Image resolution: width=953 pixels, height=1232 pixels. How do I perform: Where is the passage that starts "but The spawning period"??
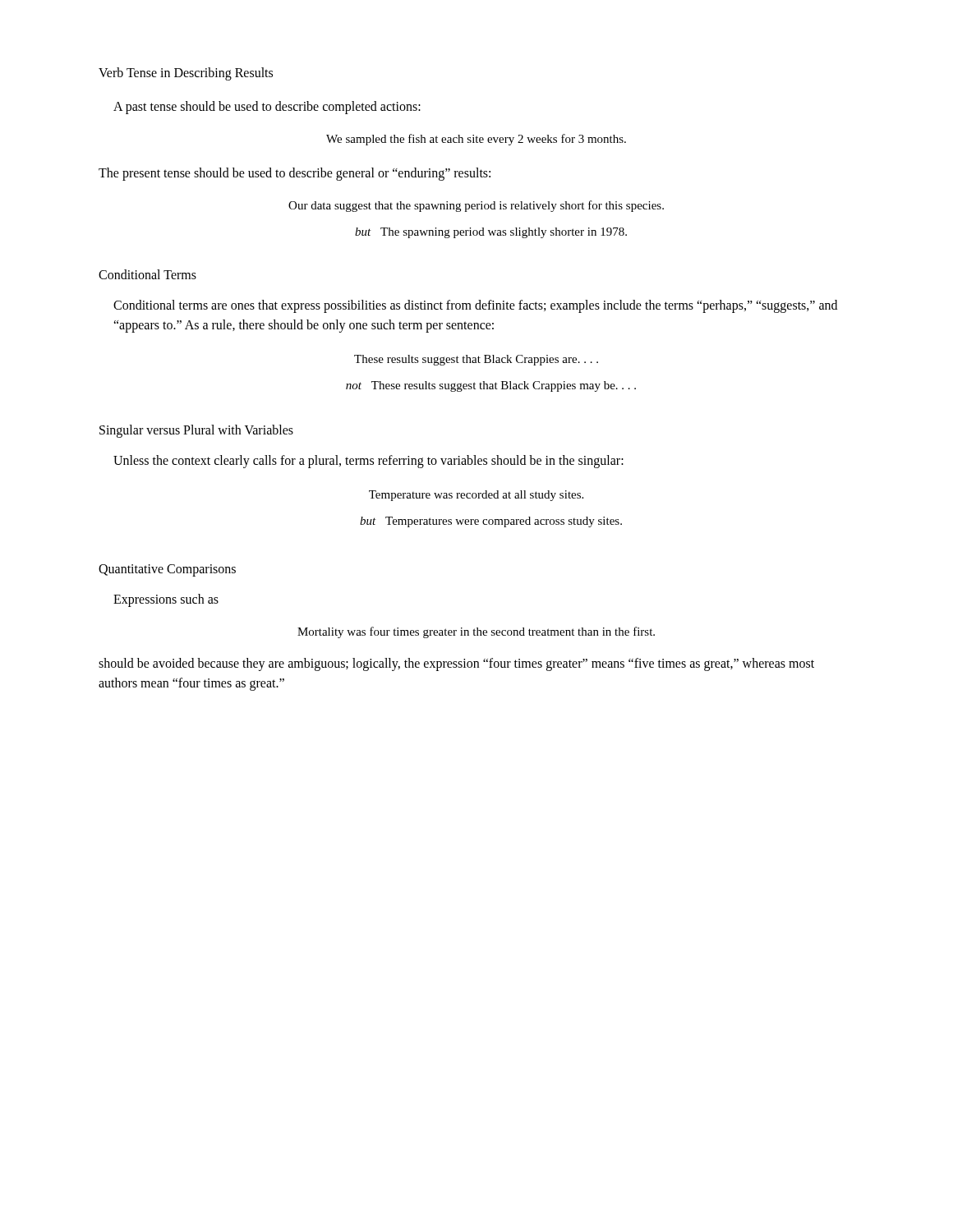(x=476, y=232)
